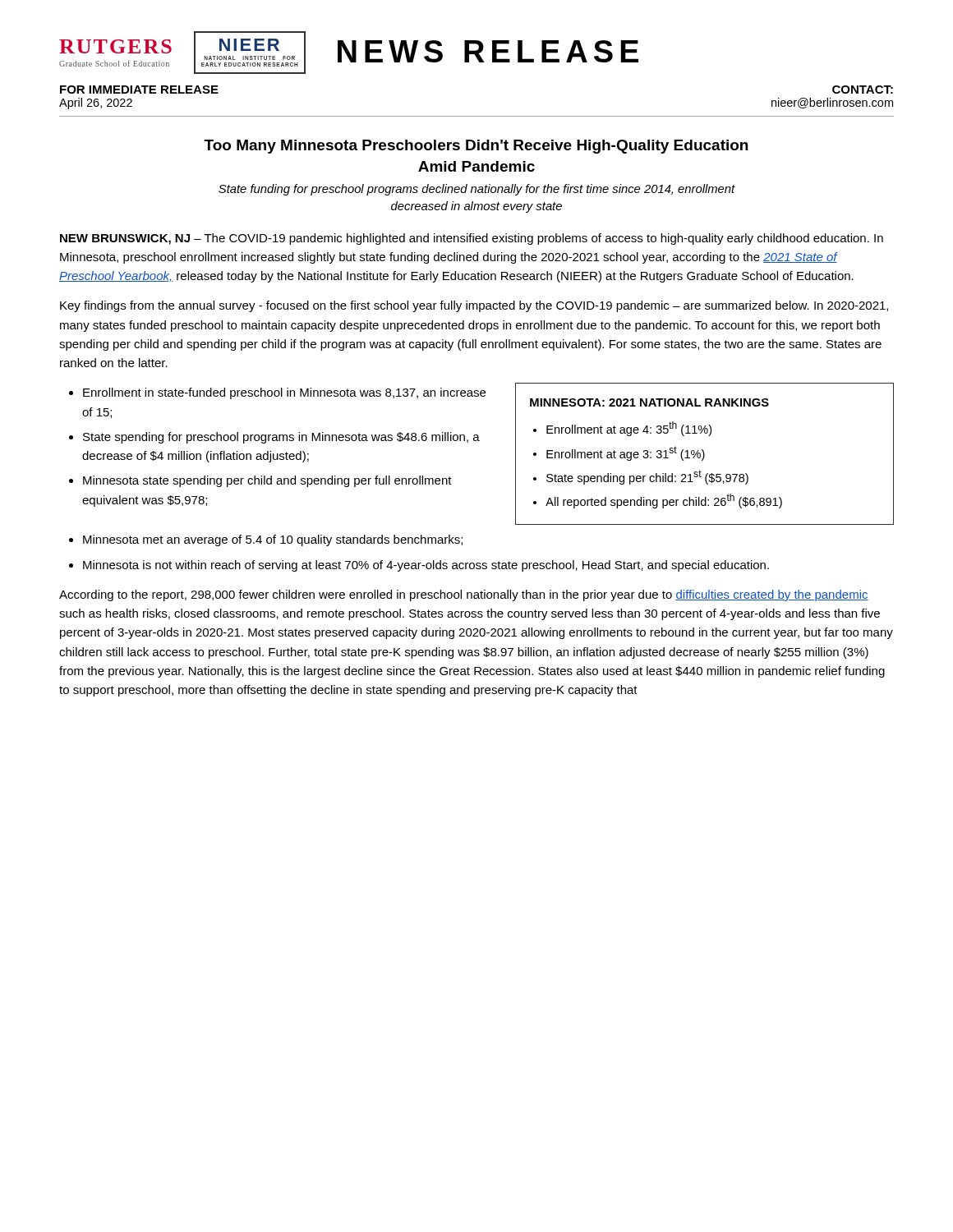
Task: Click on the region starting "CONTACT: nieer@berlinrosen.com"
Action: click(x=832, y=96)
